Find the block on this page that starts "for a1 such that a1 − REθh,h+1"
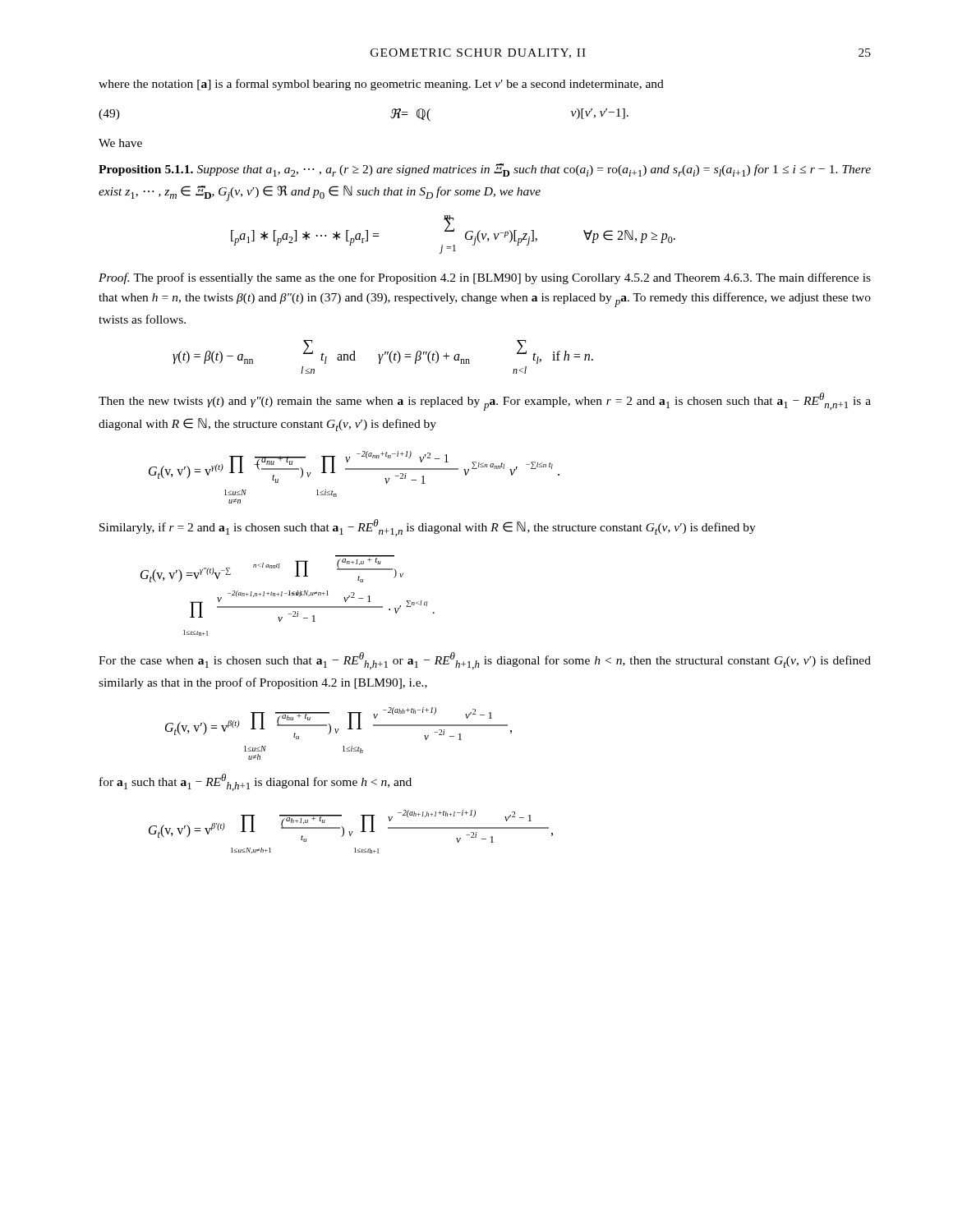The height and width of the screenshot is (1232, 953). point(255,782)
